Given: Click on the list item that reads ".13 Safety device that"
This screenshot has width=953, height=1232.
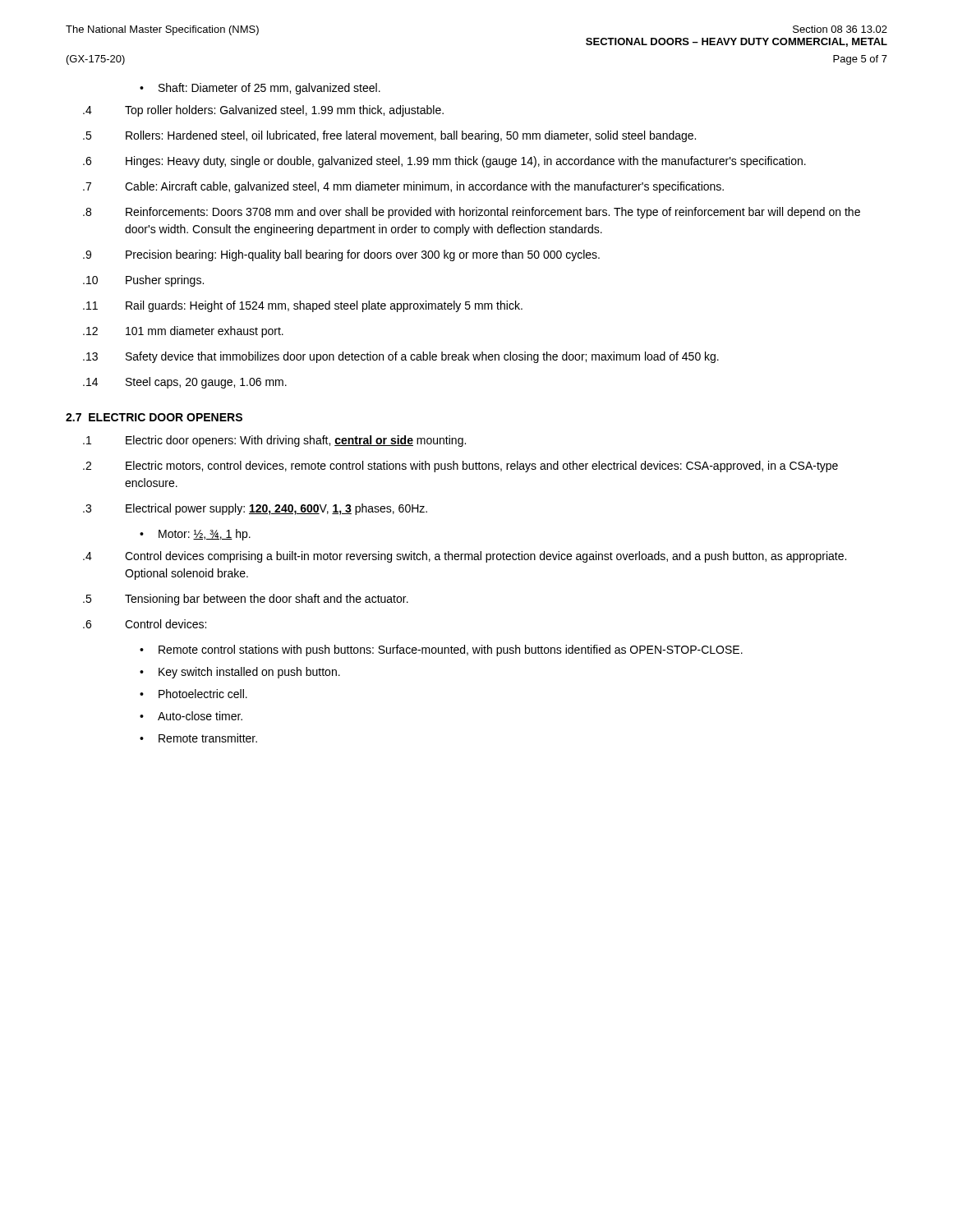Looking at the screenshot, I should point(476,357).
